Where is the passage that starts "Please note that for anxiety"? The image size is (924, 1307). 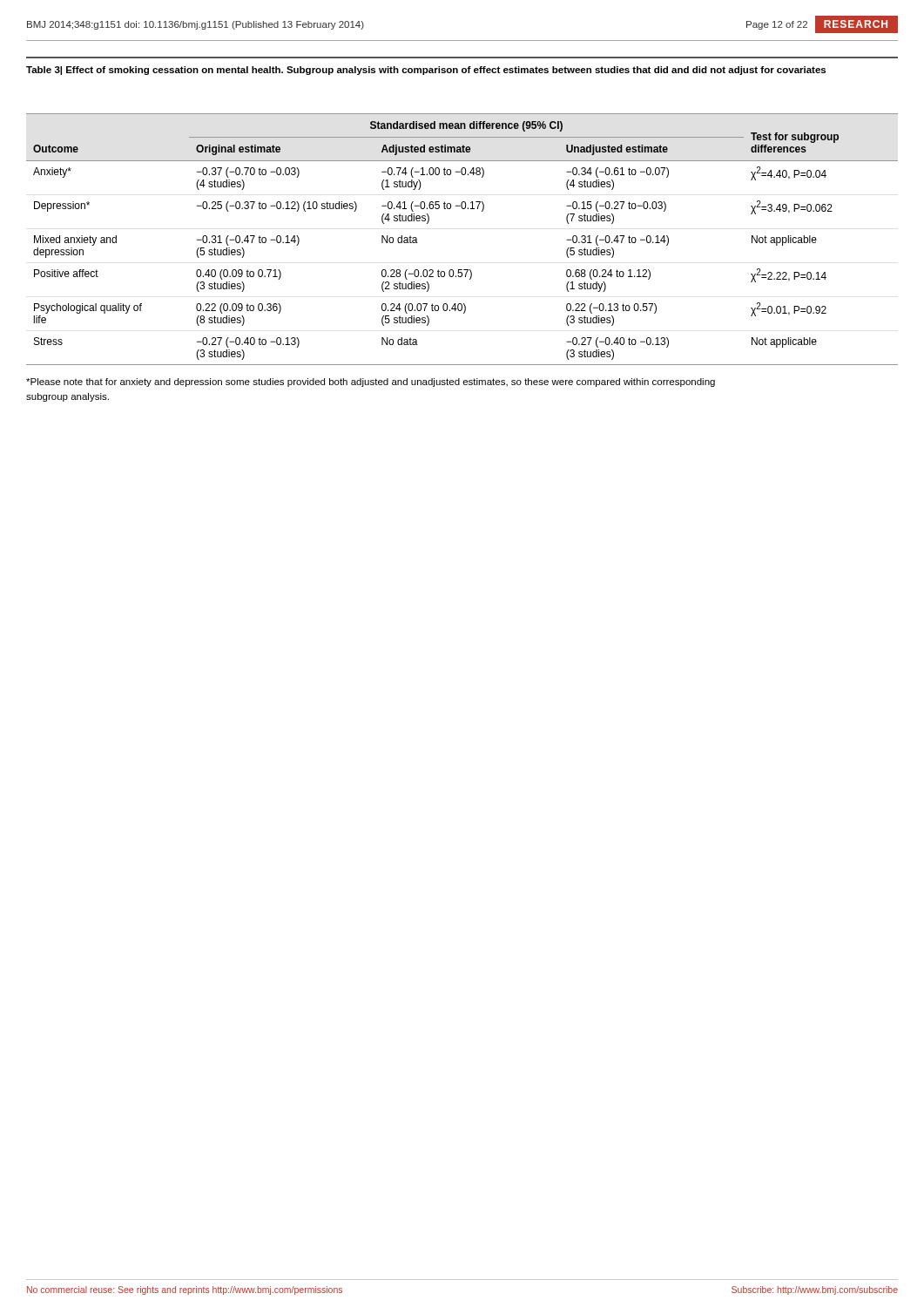tap(371, 389)
